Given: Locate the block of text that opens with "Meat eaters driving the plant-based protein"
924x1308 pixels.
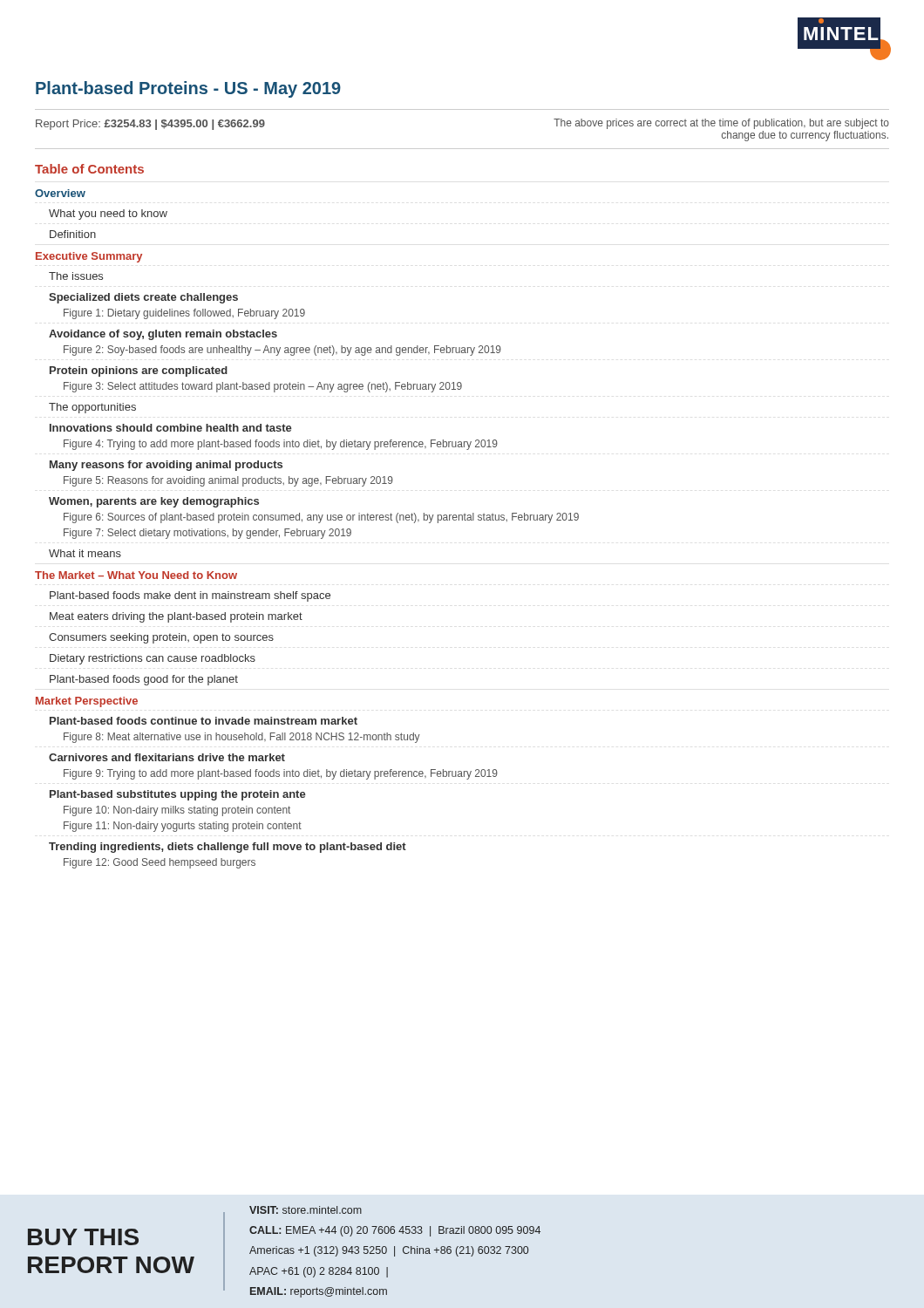Looking at the screenshot, I should point(175,616).
